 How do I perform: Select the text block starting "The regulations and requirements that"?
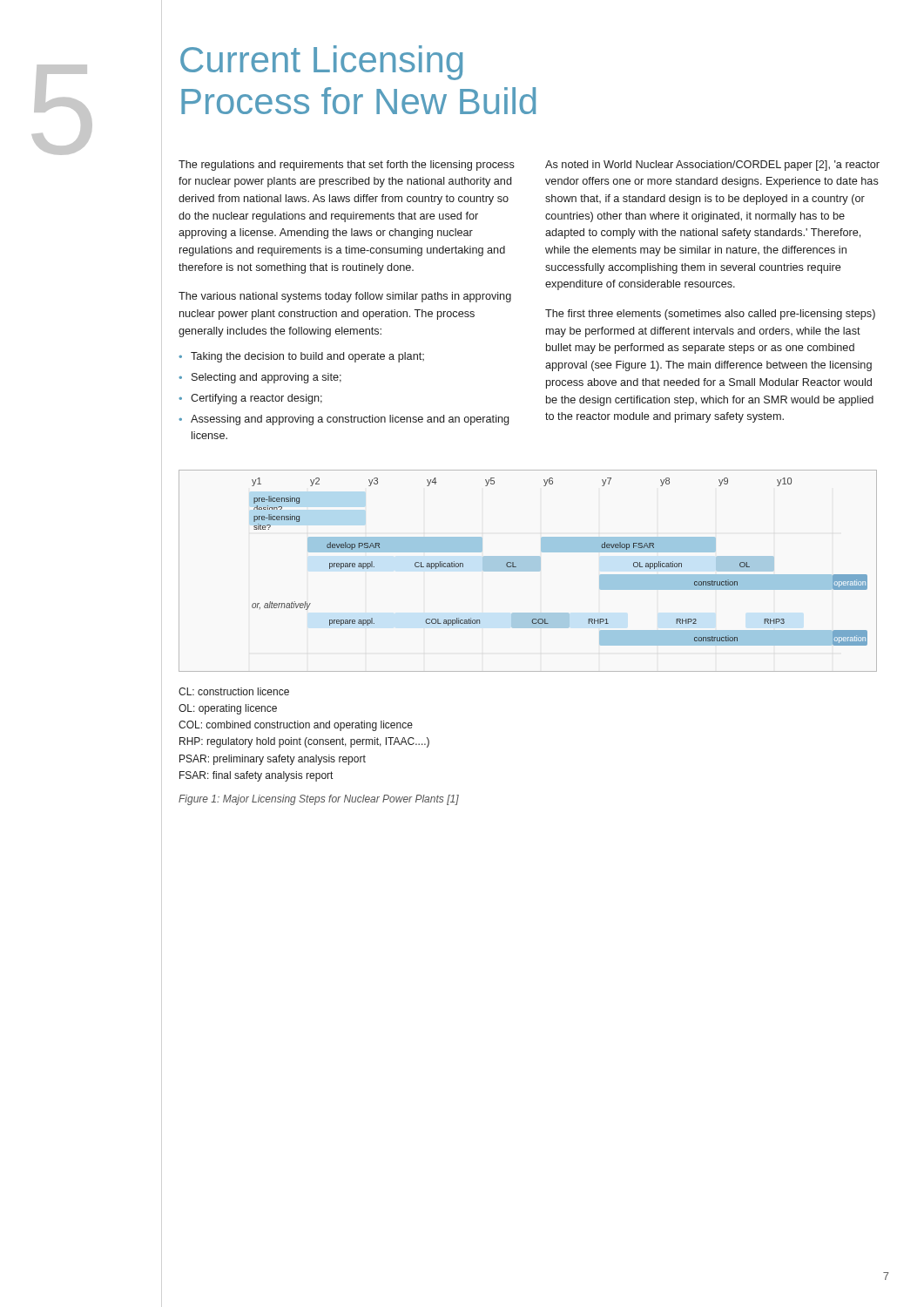click(346, 216)
